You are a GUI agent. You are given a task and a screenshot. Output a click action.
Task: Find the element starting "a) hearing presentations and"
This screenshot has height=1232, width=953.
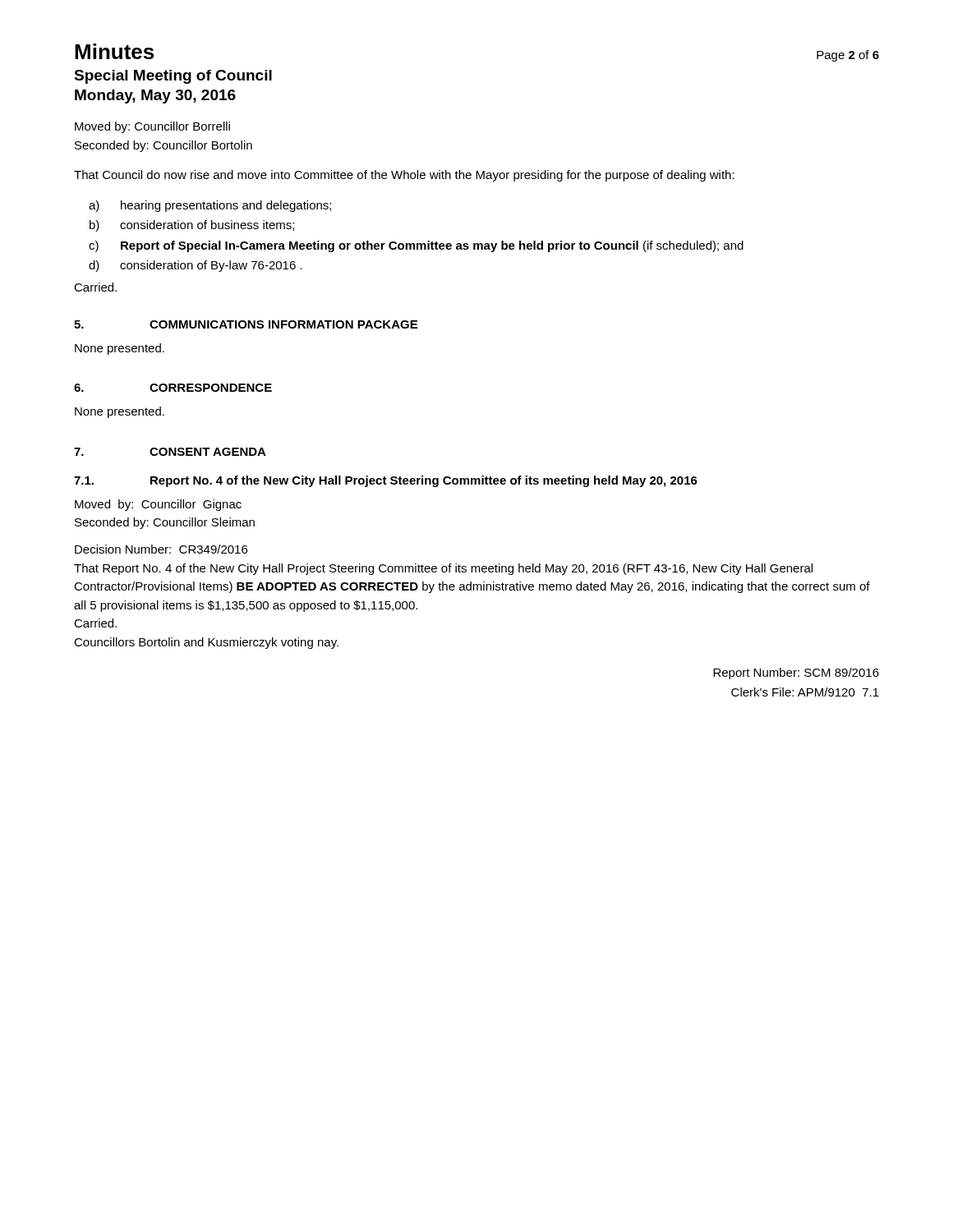tap(210, 206)
